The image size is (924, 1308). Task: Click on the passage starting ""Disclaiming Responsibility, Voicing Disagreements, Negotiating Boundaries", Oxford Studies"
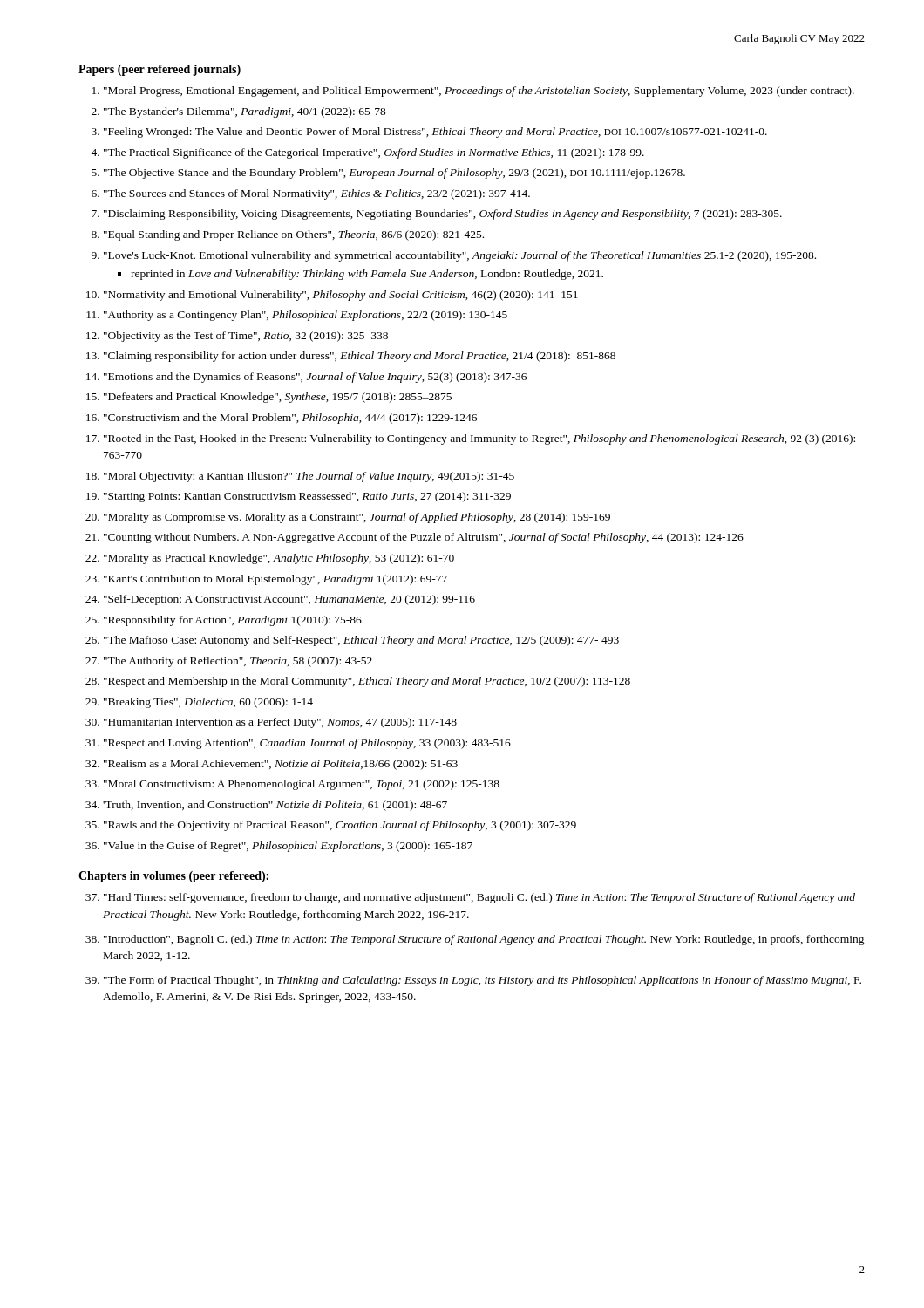click(443, 213)
